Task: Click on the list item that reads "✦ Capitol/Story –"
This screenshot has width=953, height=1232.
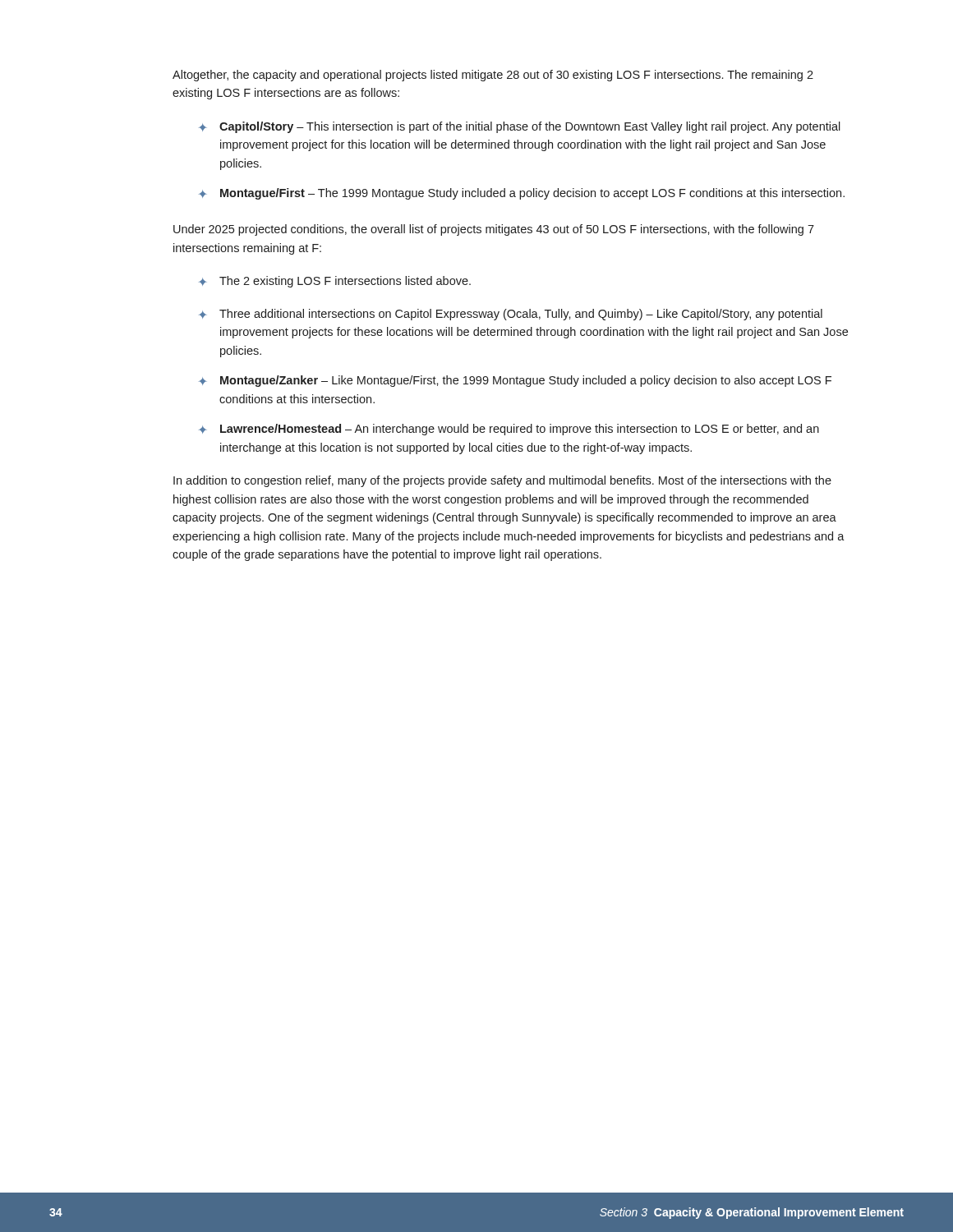Action: tap(526, 145)
